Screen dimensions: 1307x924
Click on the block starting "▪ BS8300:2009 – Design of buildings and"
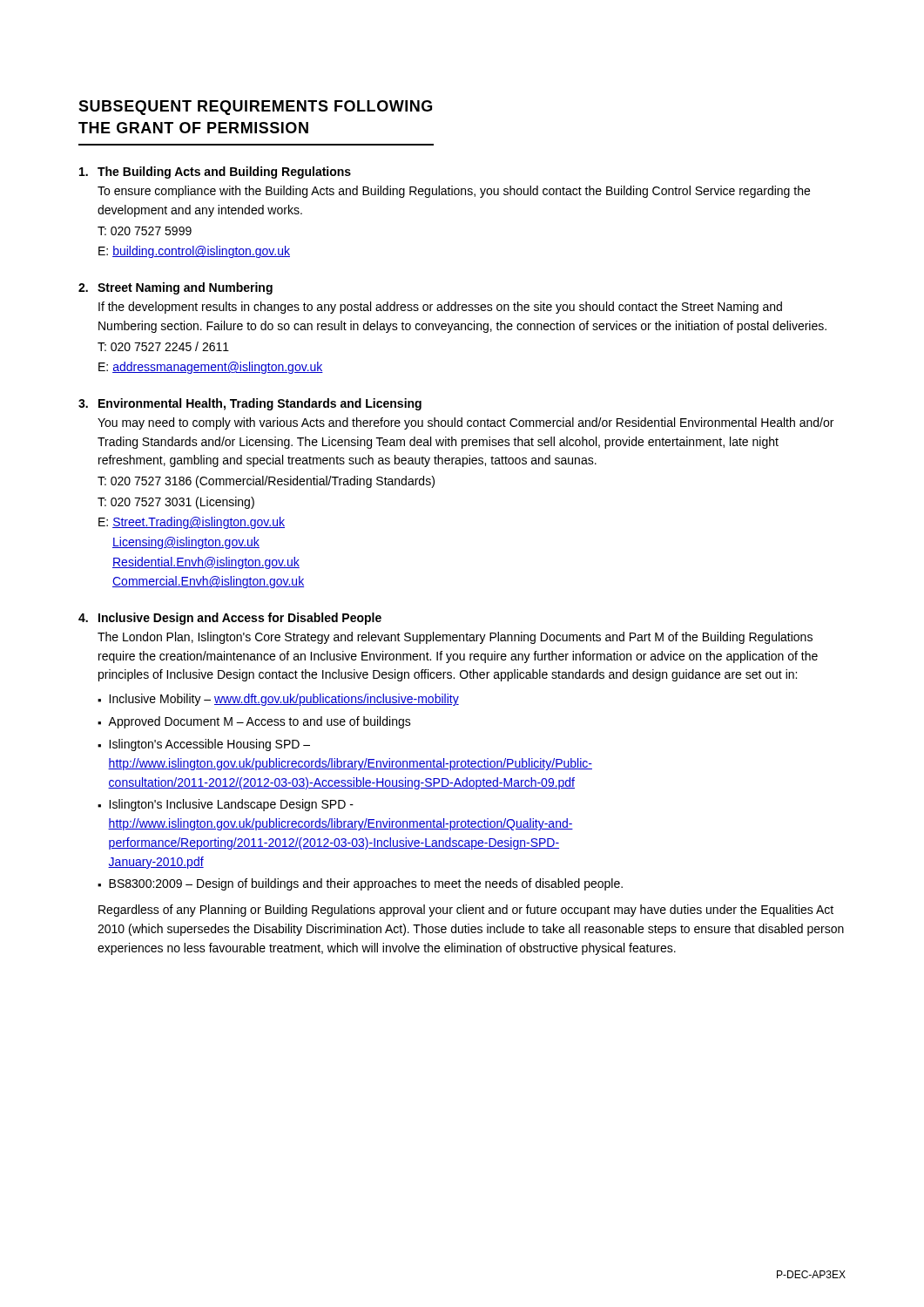point(361,885)
